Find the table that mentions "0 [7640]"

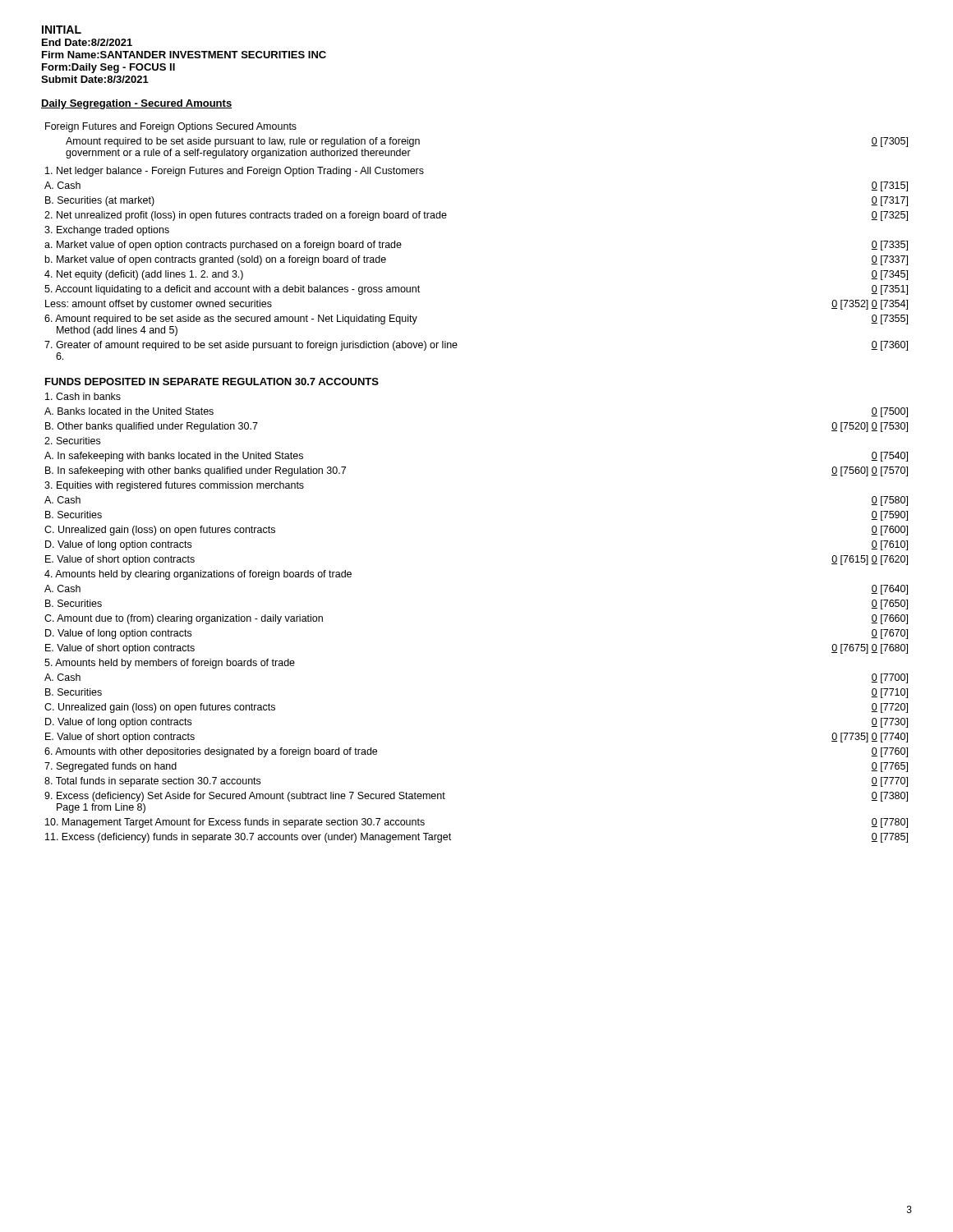point(476,482)
